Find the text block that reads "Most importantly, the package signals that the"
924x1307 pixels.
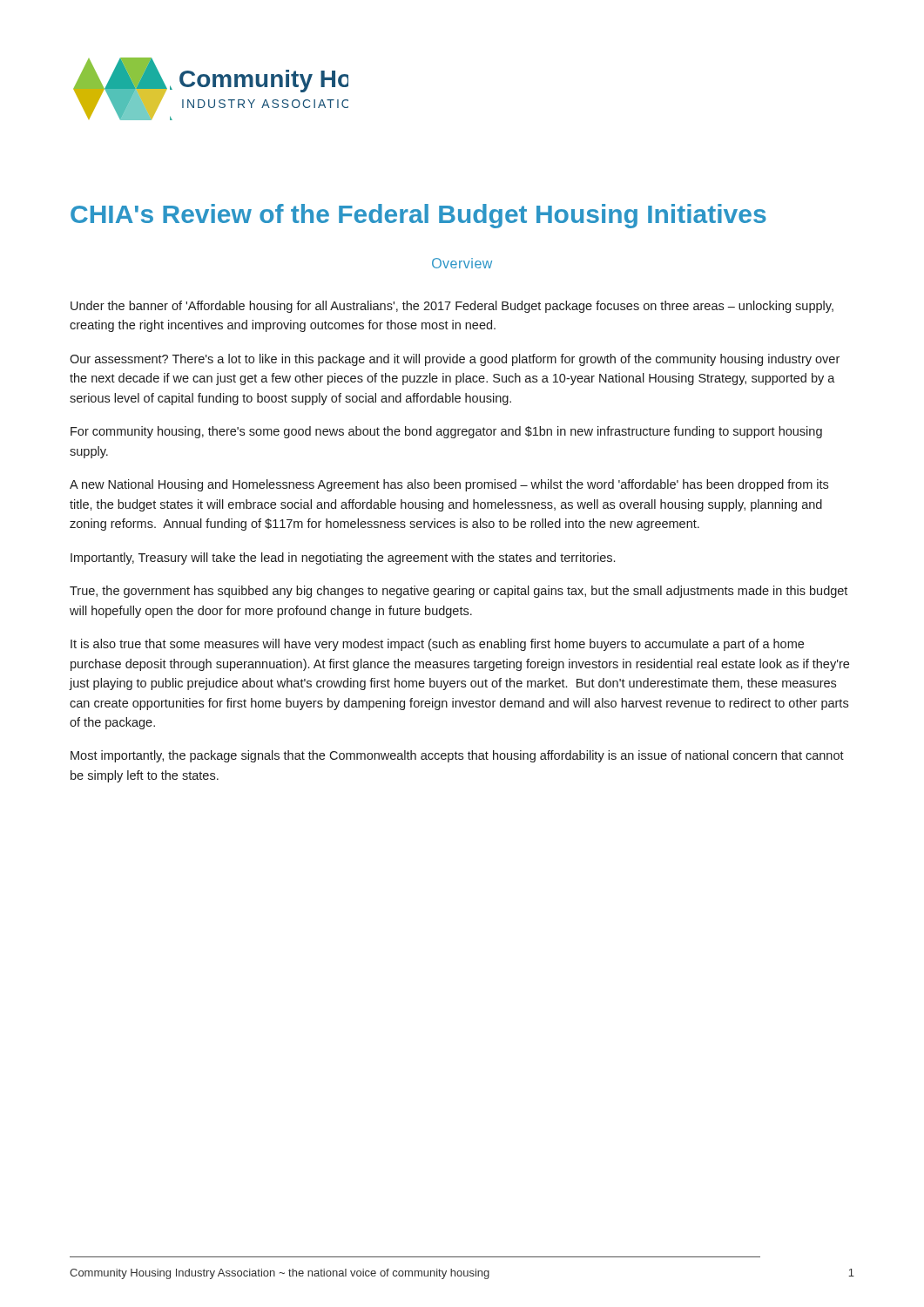pos(457,766)
